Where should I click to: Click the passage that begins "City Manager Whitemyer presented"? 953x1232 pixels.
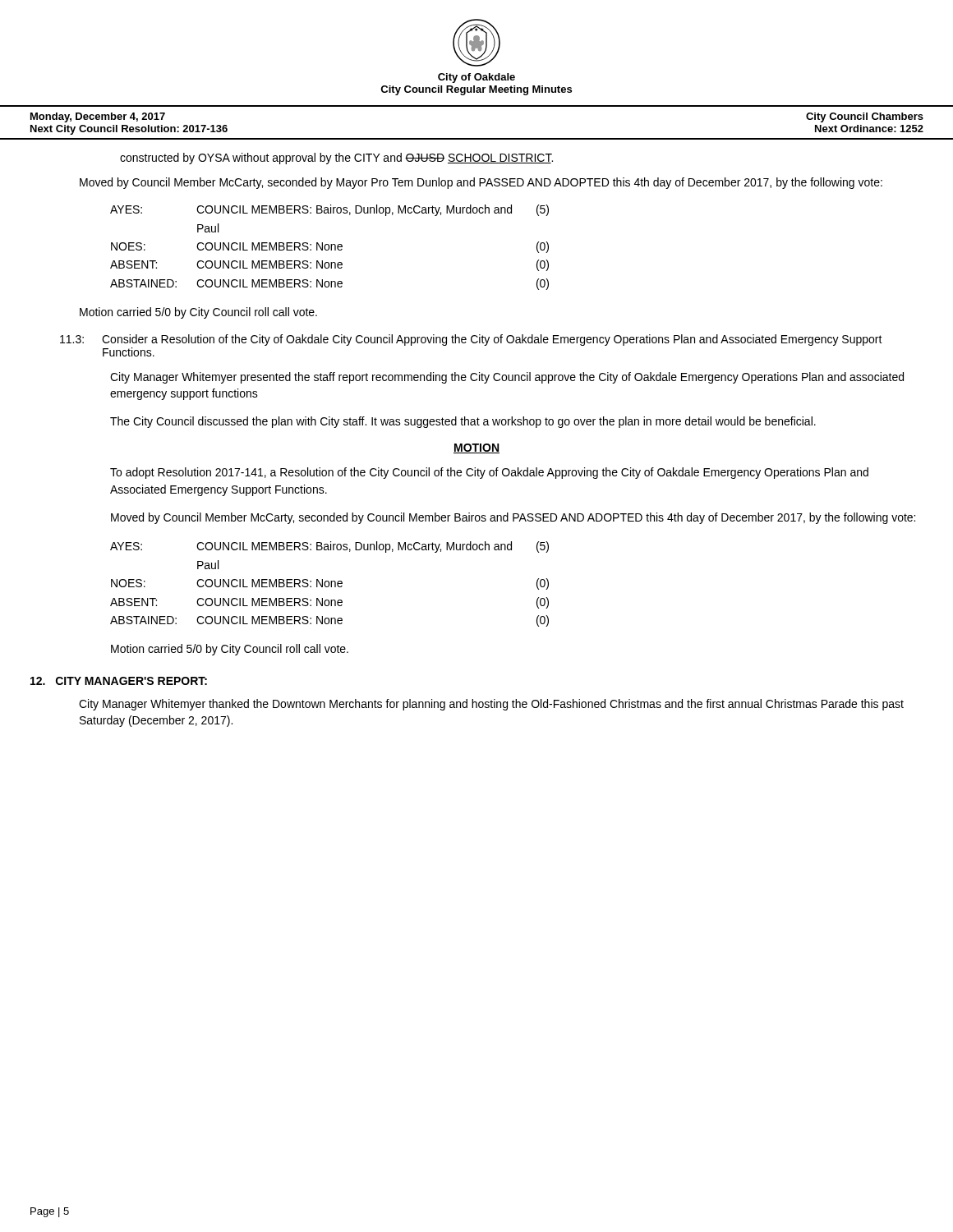[517, 385]
